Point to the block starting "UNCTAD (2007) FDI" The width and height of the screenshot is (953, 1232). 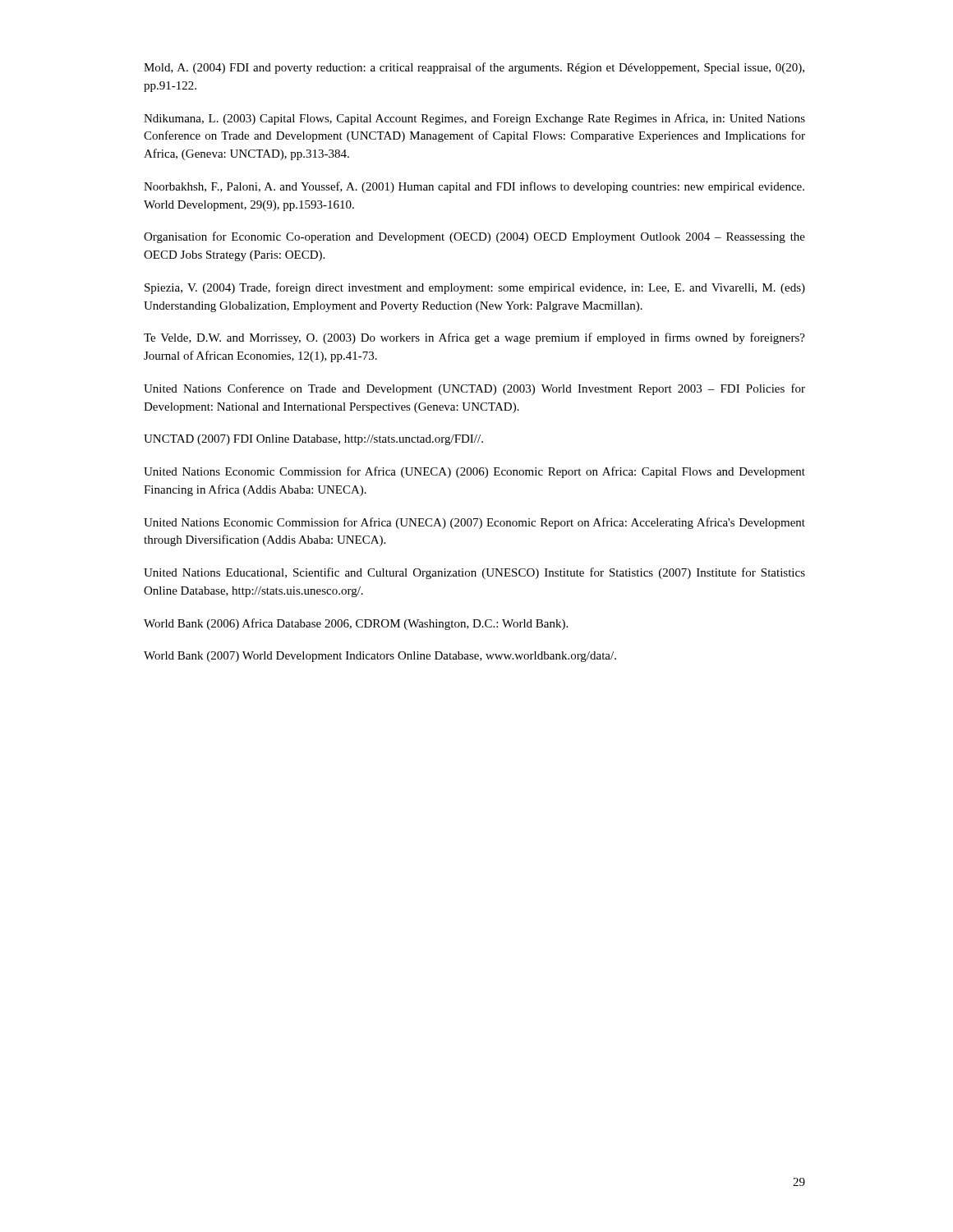314,439
